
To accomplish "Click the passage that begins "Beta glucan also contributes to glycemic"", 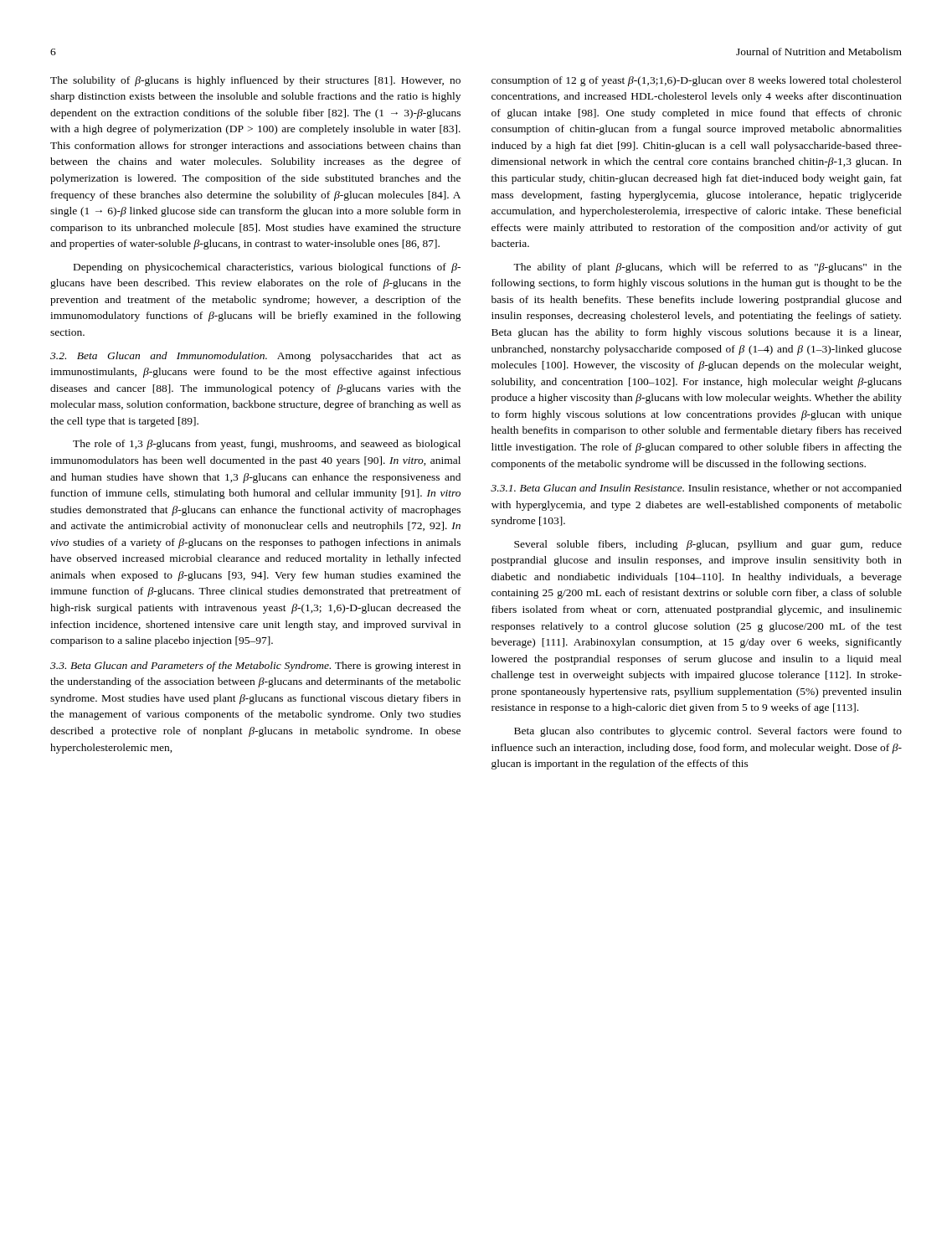I will [x=696, y=747].
